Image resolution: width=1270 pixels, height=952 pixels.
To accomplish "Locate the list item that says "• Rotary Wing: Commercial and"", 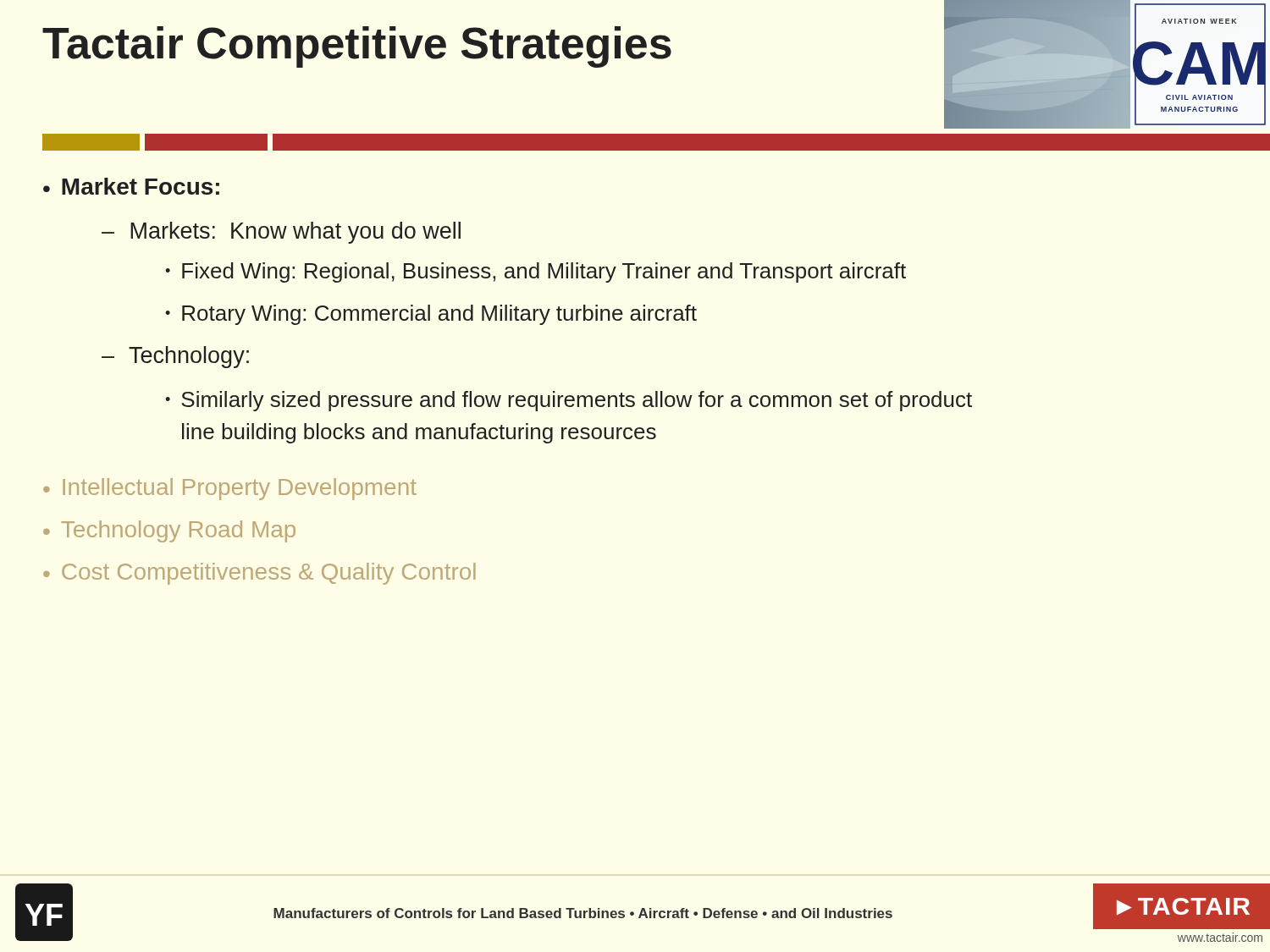I will point(431,314).
